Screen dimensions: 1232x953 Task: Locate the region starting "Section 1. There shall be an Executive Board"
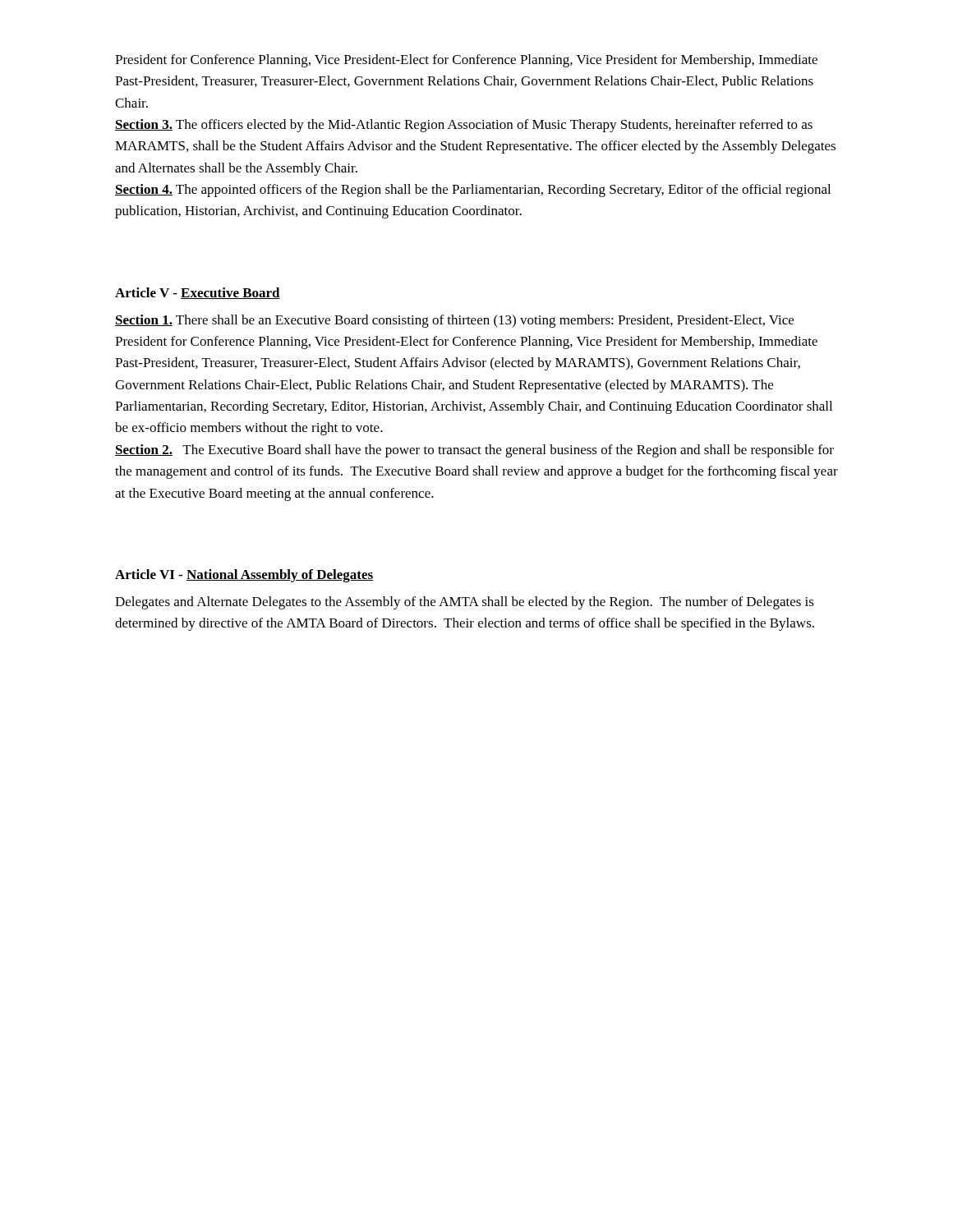pos(474,374)
